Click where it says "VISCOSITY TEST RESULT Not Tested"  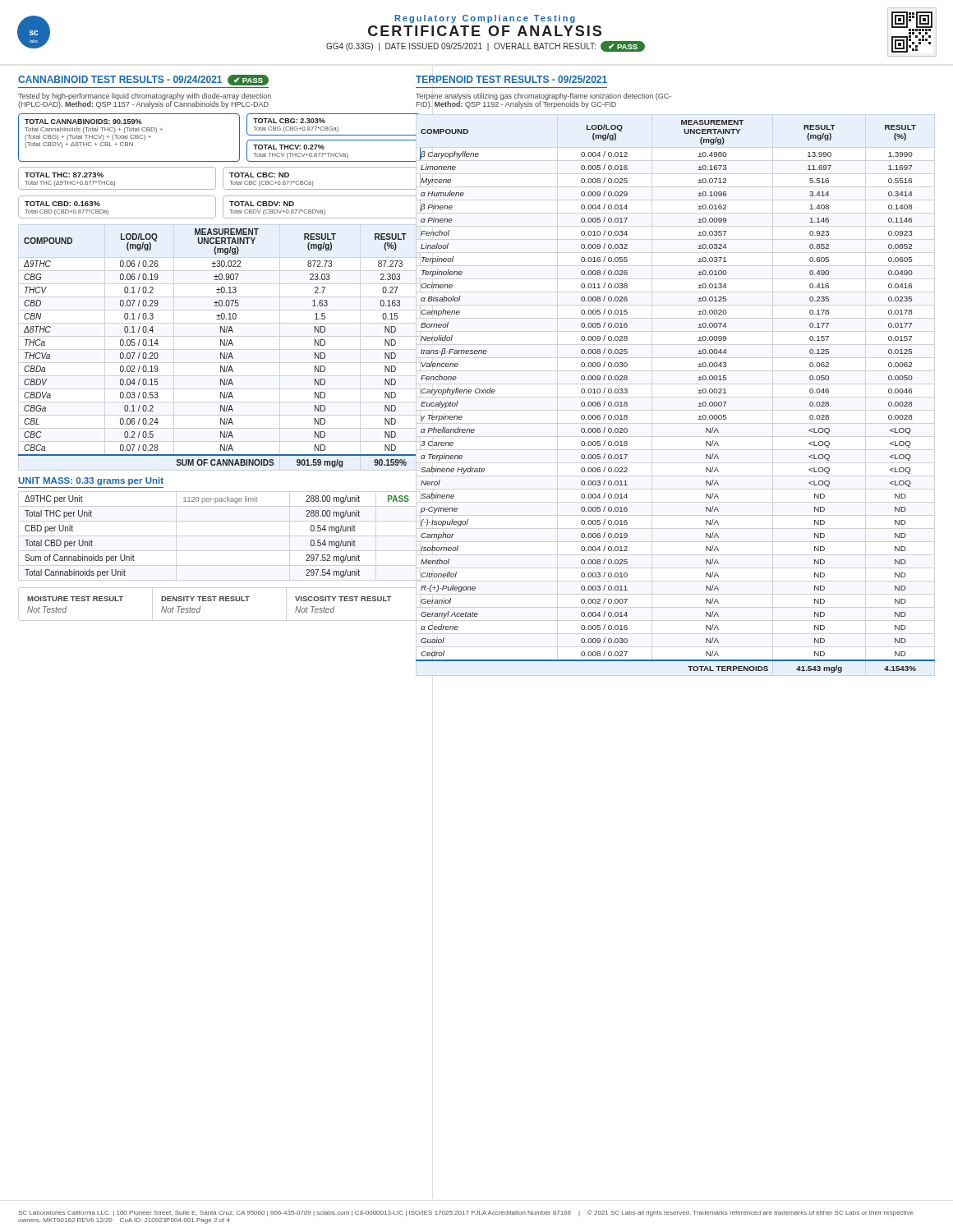[353, 604]
